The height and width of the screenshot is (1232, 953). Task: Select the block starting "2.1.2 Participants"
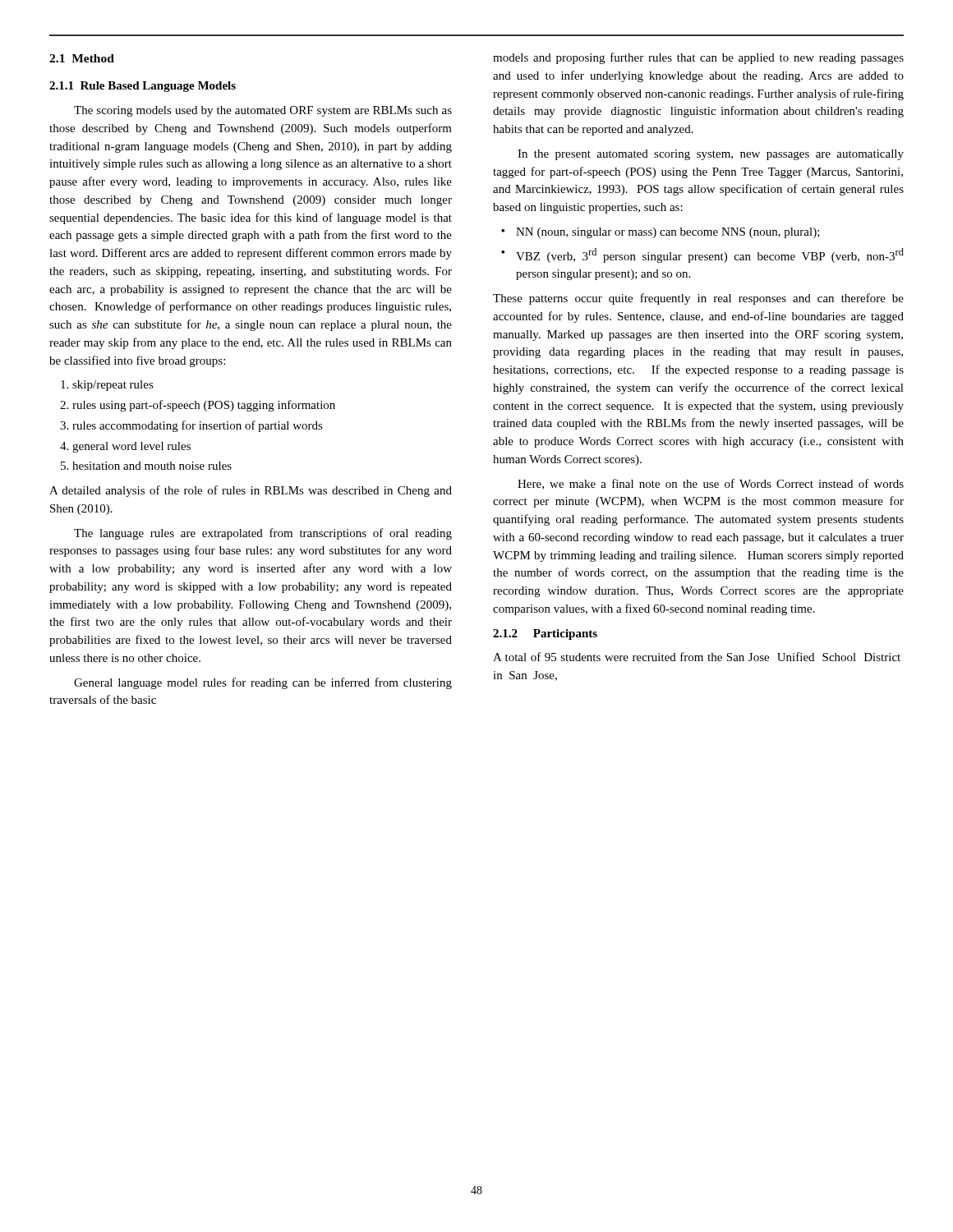[545, 633]
